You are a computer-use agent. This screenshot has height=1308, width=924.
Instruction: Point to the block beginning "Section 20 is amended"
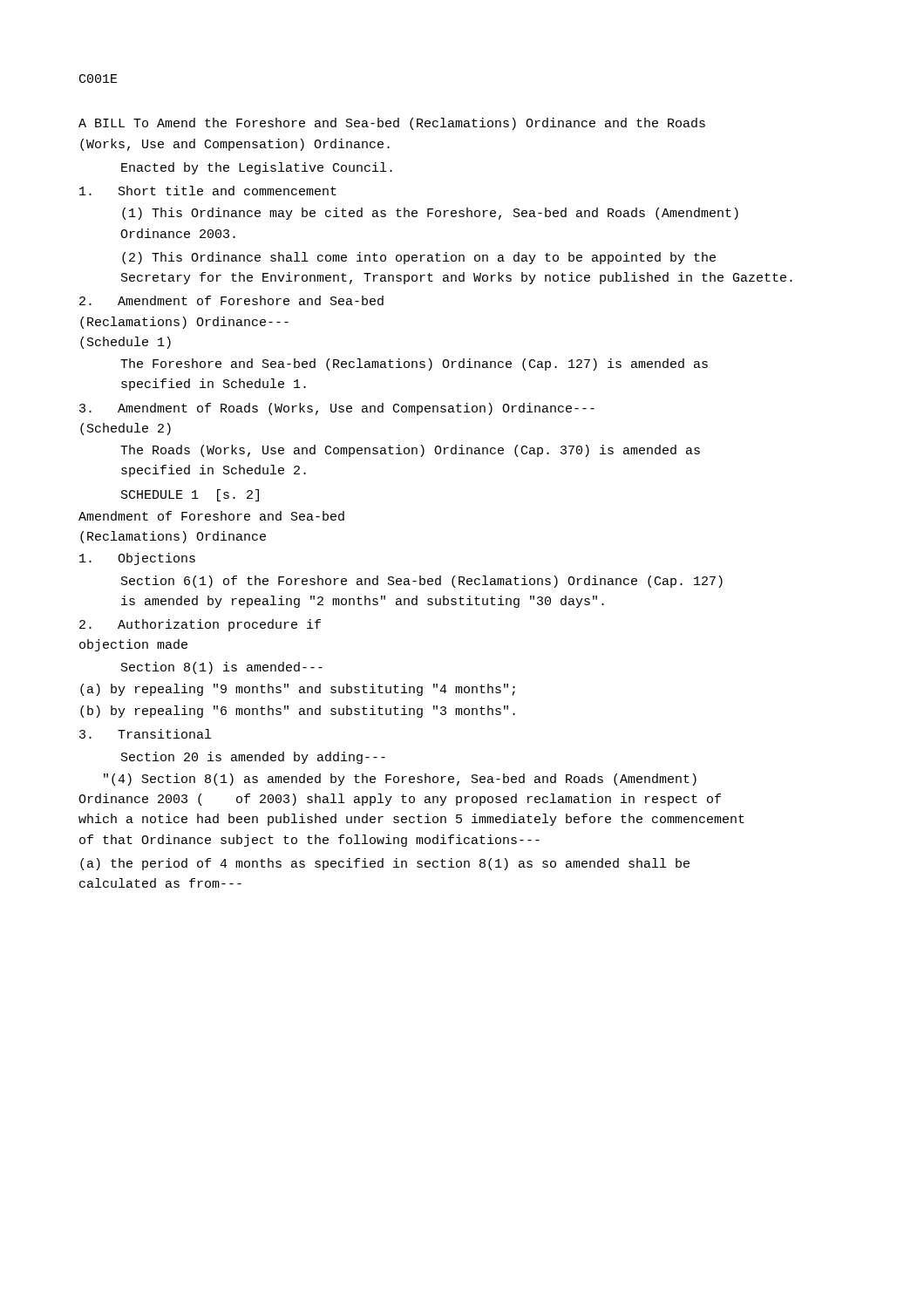click(x=253, y=758)
